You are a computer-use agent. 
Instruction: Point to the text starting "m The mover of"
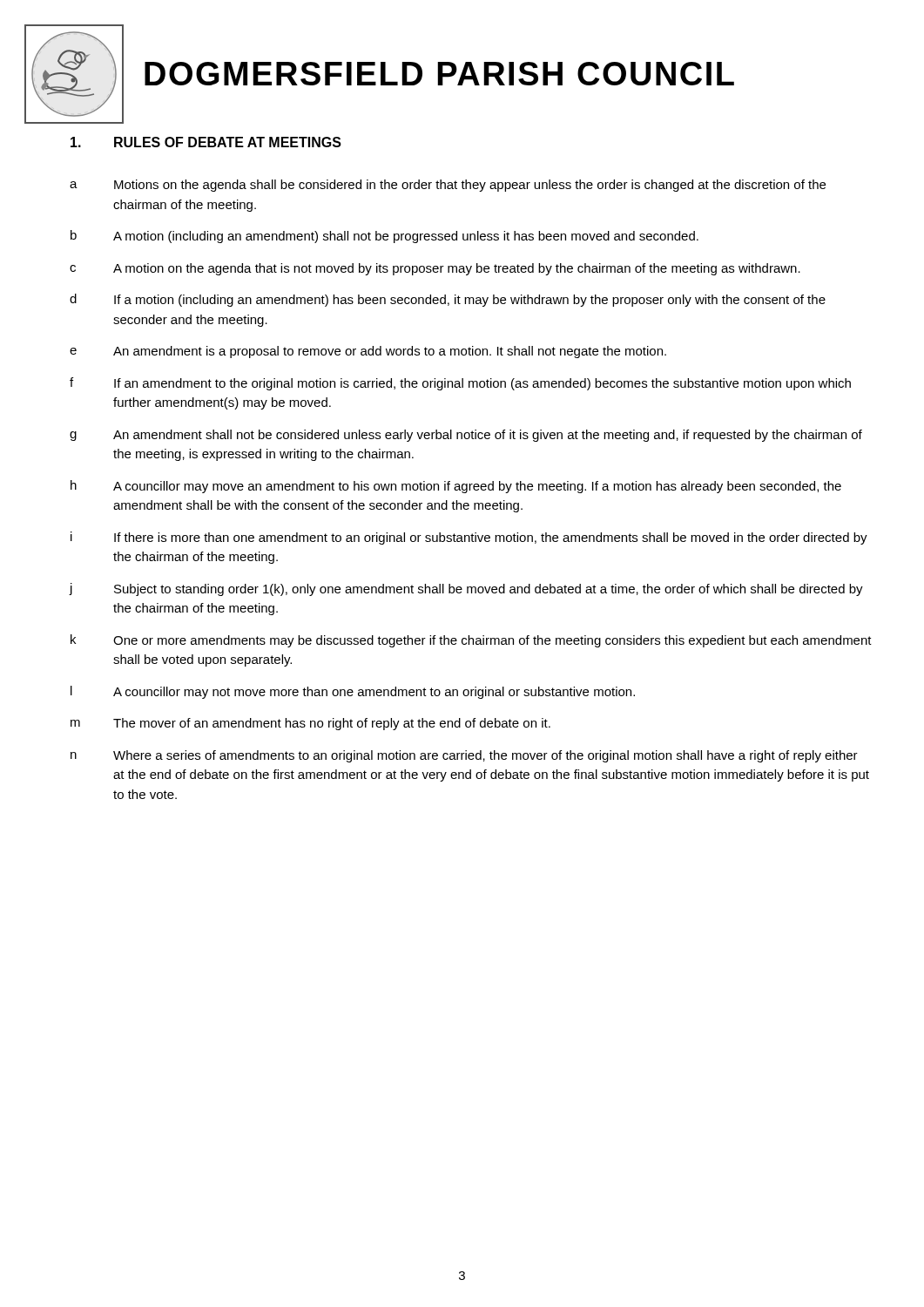471,723
